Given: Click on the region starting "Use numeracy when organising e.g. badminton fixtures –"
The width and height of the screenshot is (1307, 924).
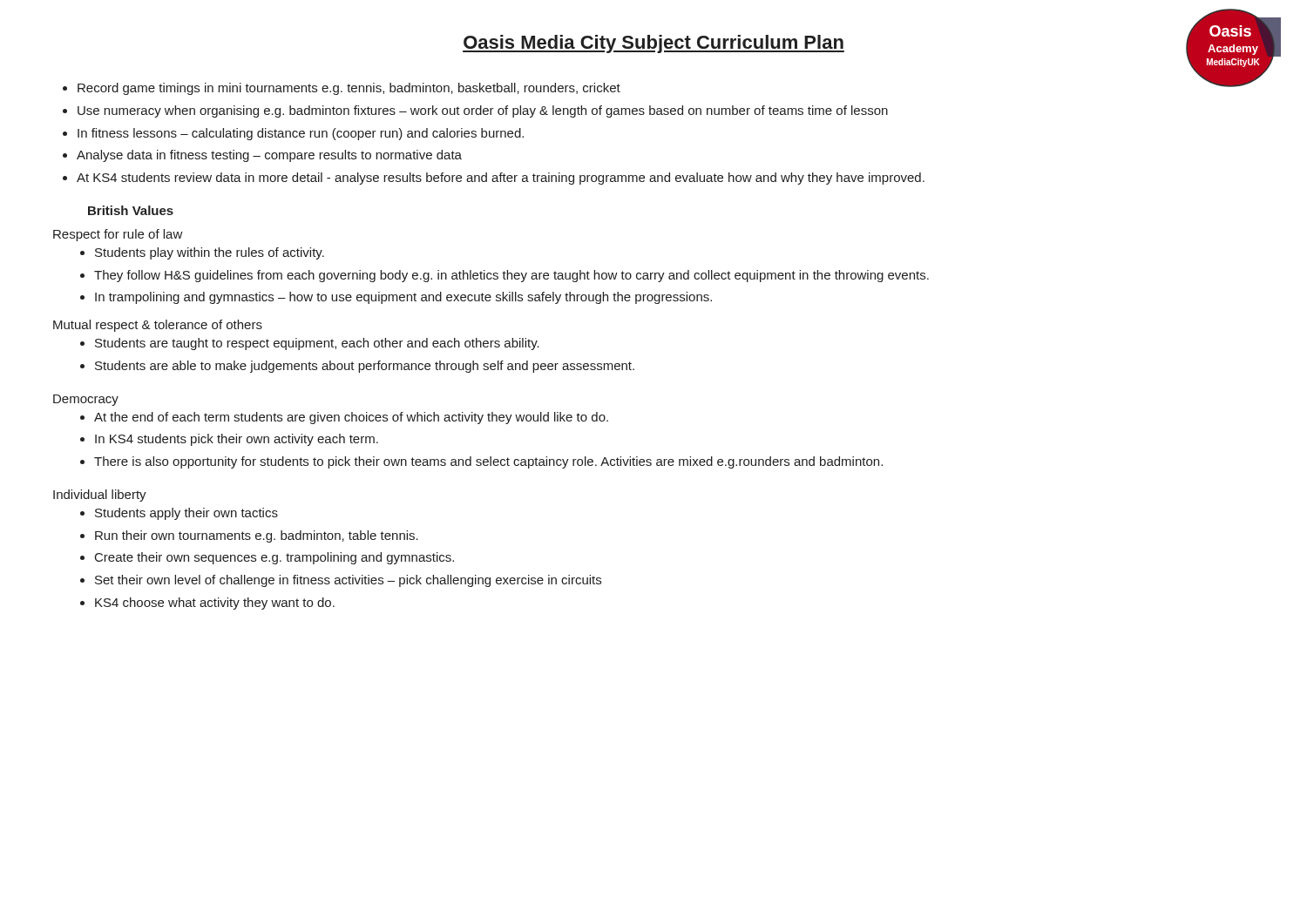Looking at the screenshot, I should 482,110.
